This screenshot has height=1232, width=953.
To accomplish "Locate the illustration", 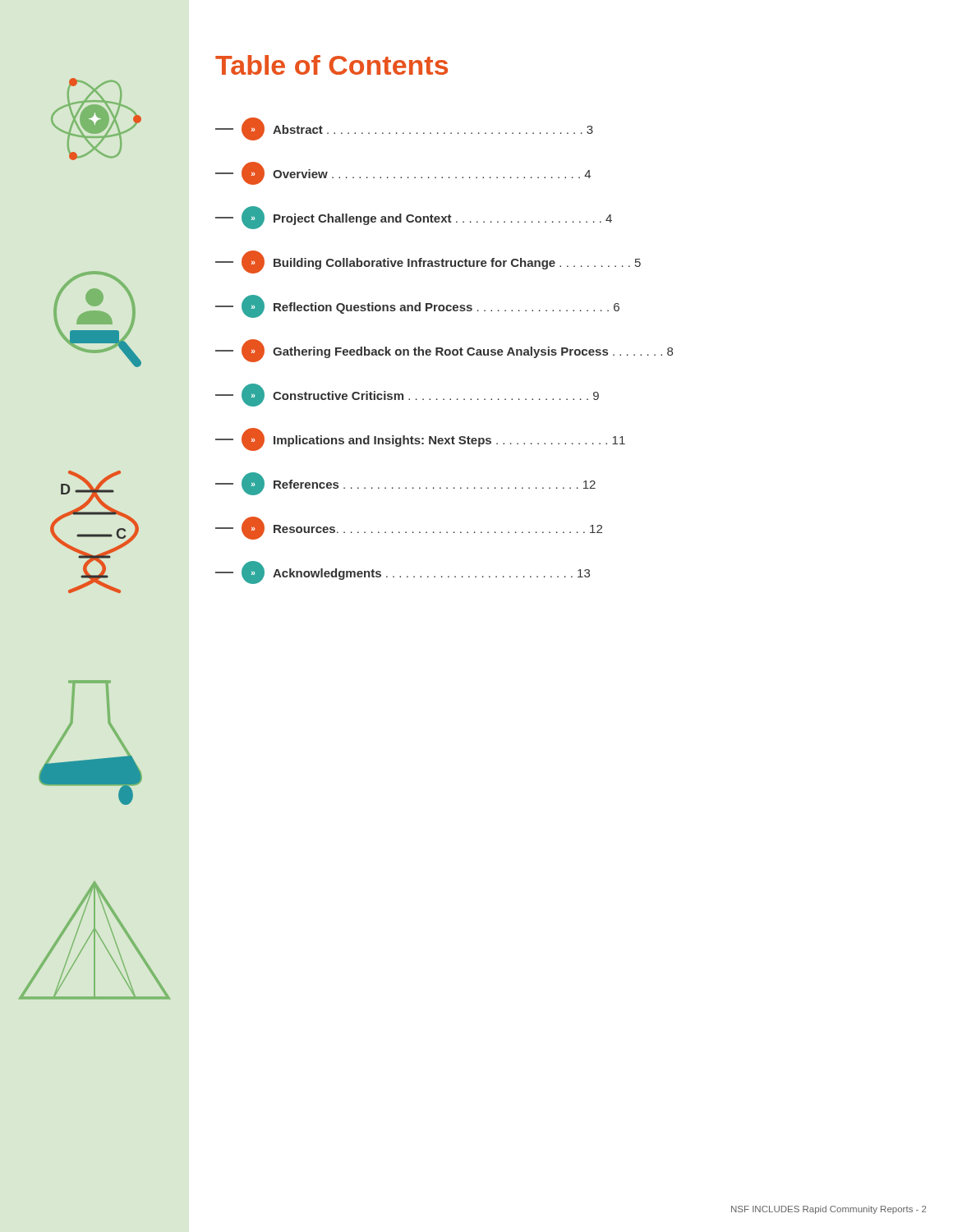I will pyautogui.click(x=94, y=616).
